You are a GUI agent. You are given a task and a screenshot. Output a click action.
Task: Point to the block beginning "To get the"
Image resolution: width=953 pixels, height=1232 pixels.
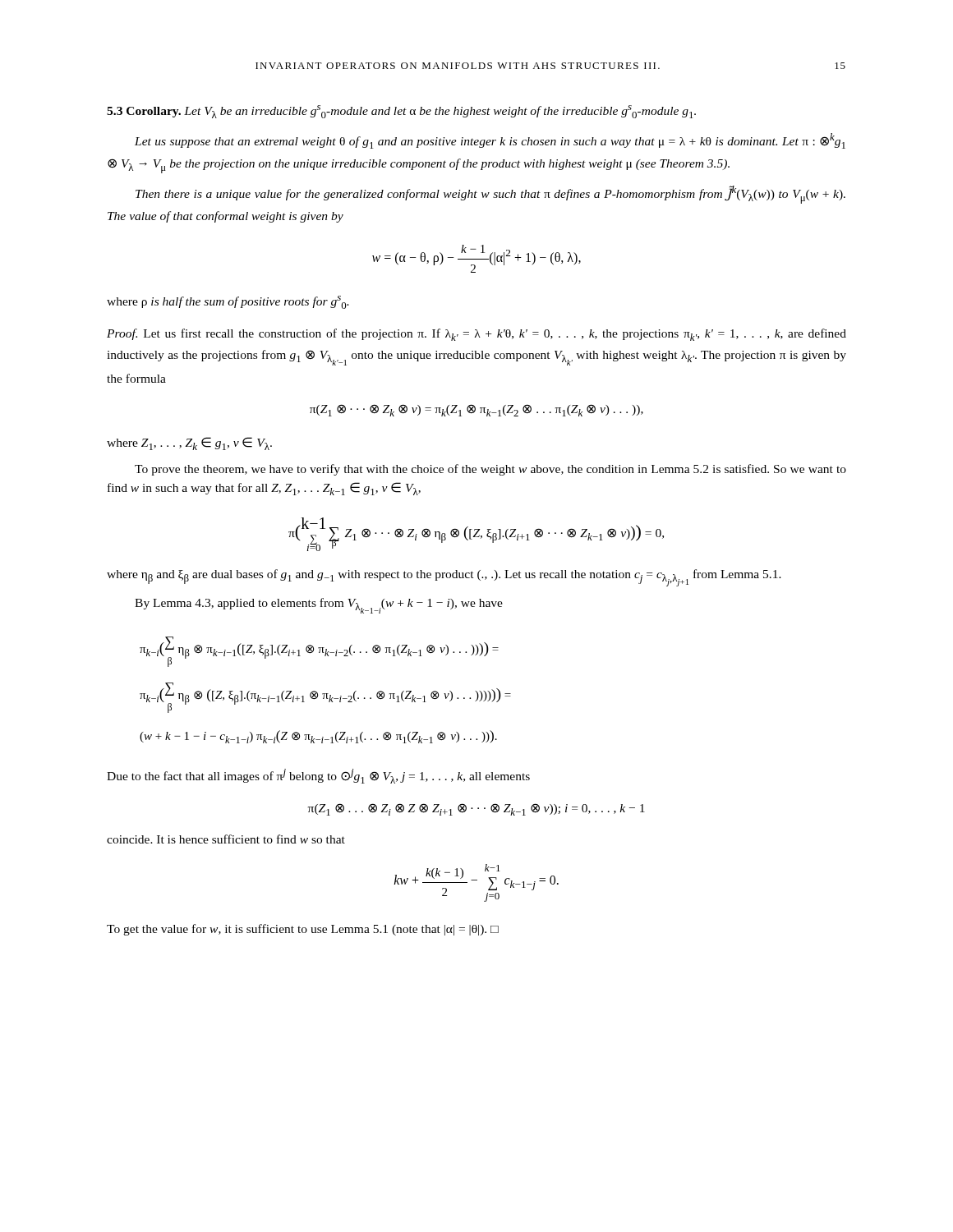[x=476, y=928]
